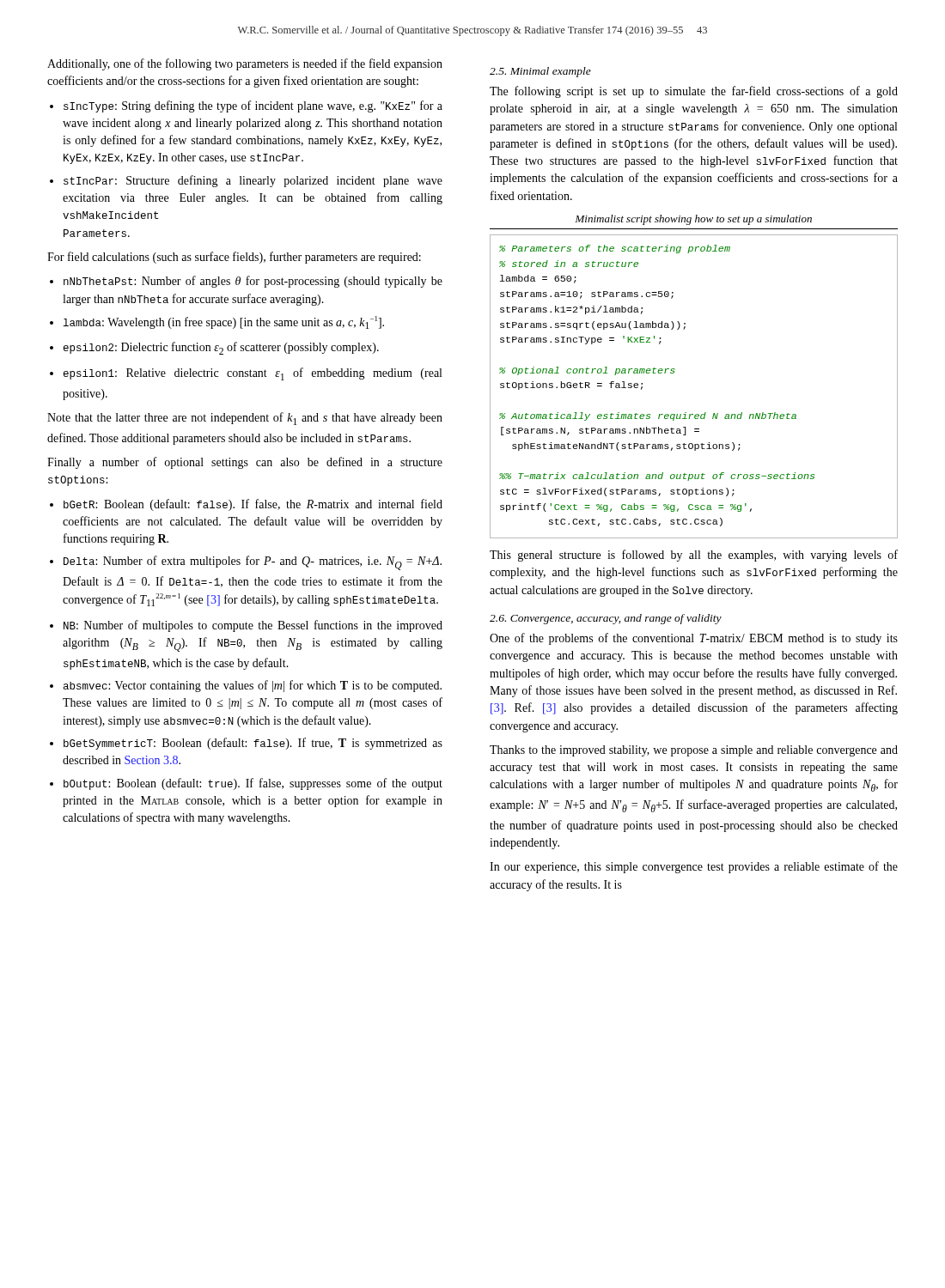Click on the text starting "2.5. Minimal example"
The height and width of the screenshot is (1288, 945).
point(540,71)
